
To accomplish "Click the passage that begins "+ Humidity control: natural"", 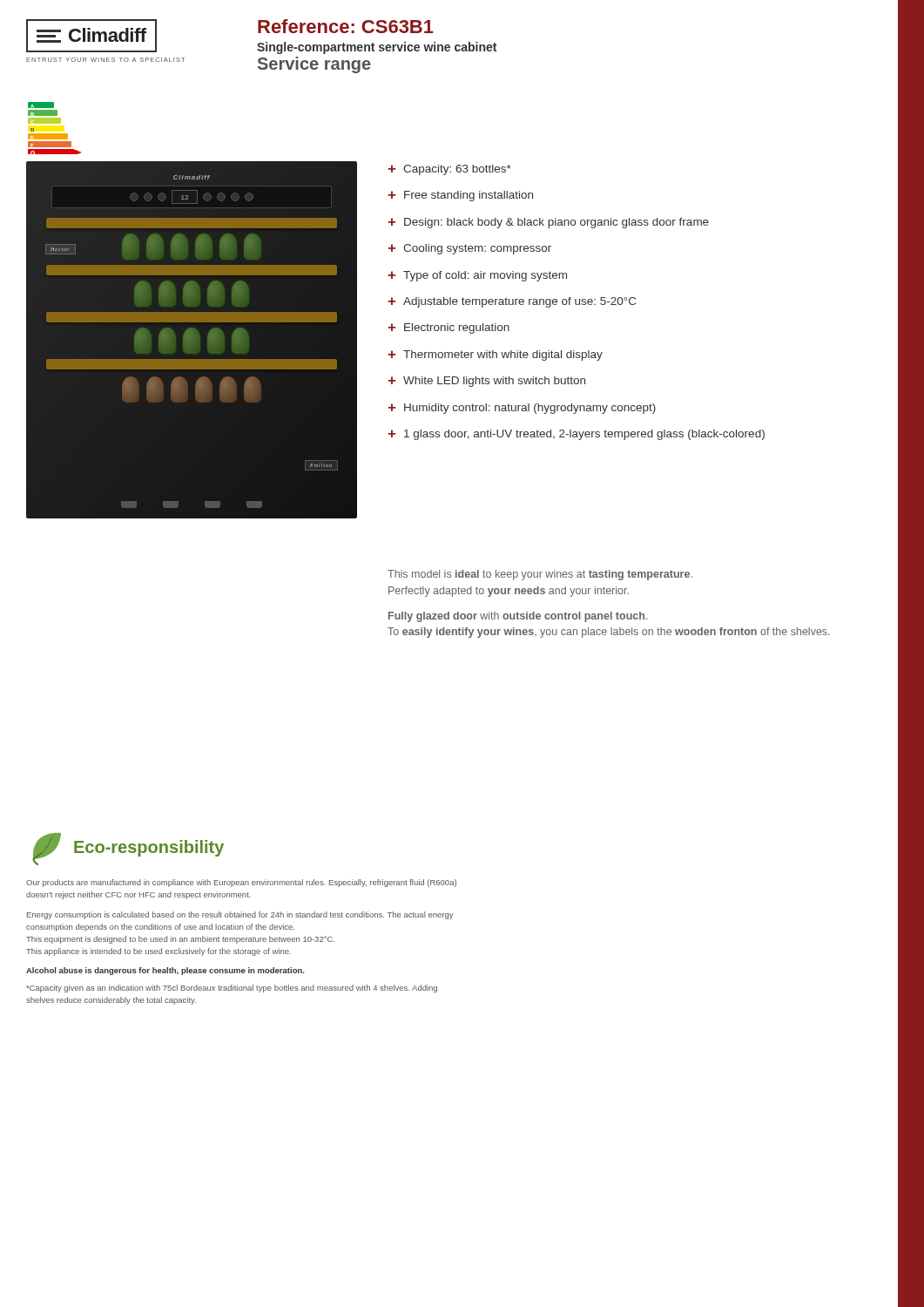I will coord(522,408).
